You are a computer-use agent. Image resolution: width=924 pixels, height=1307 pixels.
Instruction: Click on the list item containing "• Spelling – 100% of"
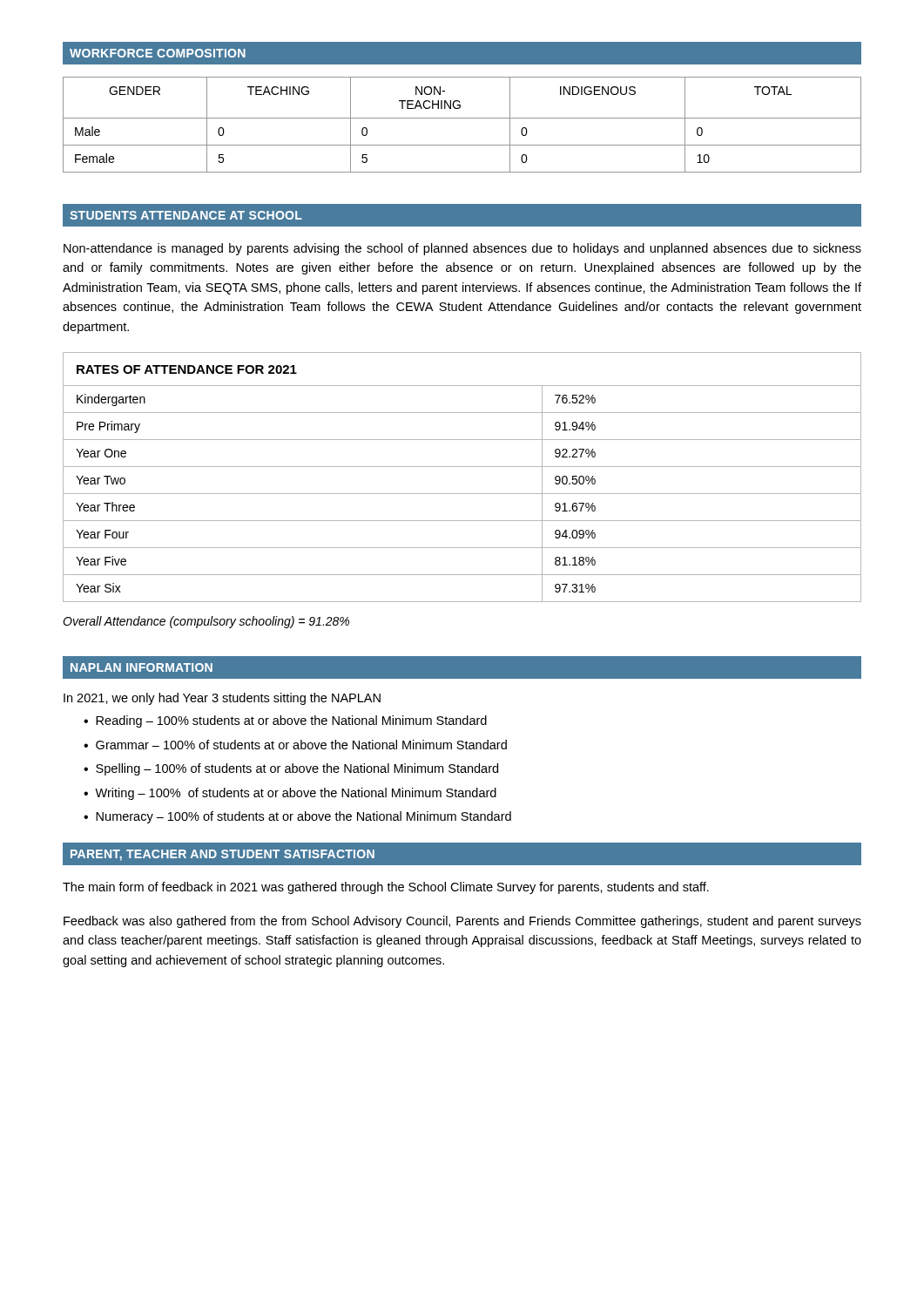click(x=291, y=770)
